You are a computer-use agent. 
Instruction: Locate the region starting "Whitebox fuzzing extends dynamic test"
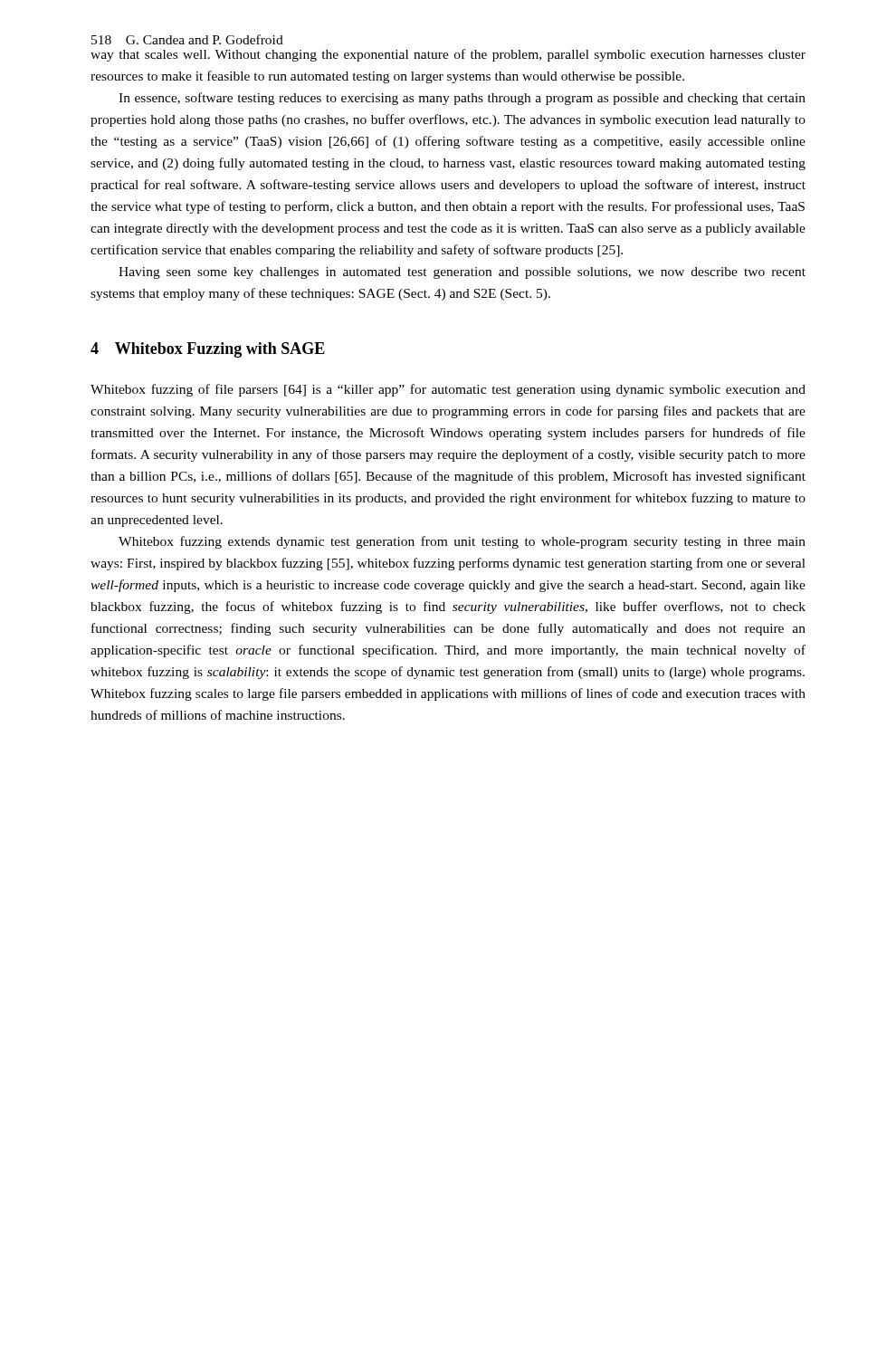[448, 629]
